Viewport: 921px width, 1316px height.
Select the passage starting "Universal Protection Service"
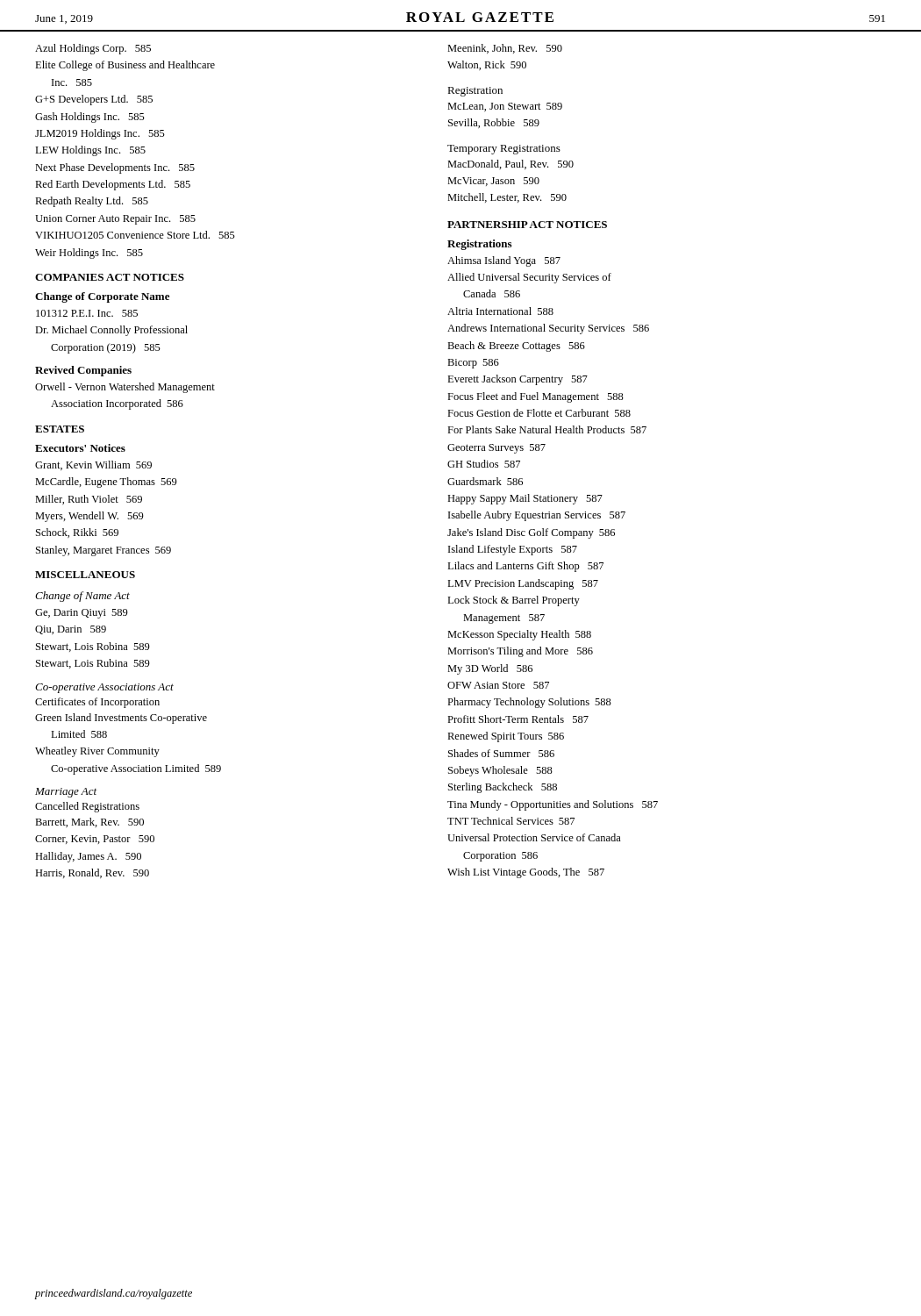pos(534,838)
